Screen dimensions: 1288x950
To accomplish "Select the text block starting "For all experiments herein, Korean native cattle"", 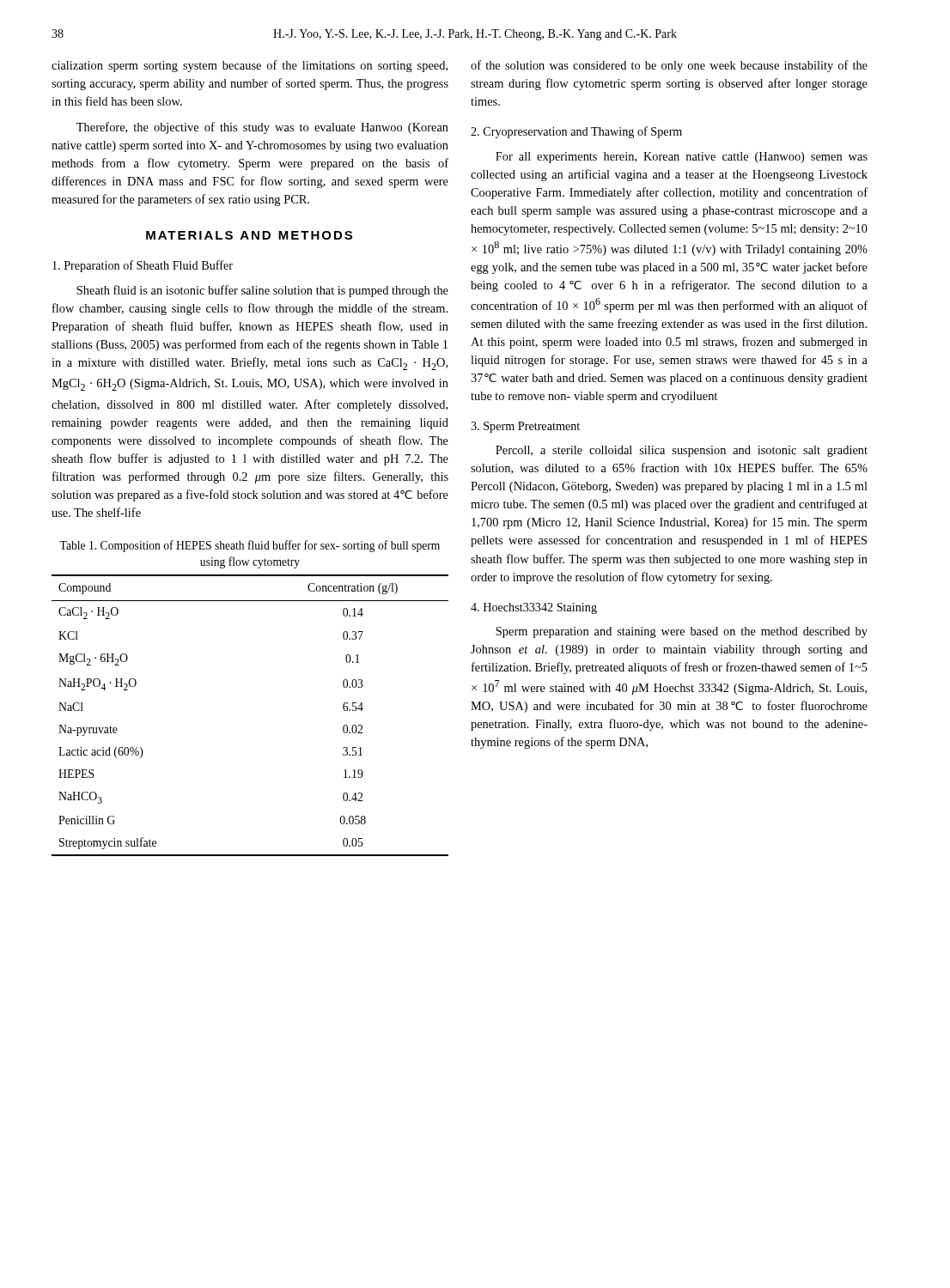I will coord(669,276).
